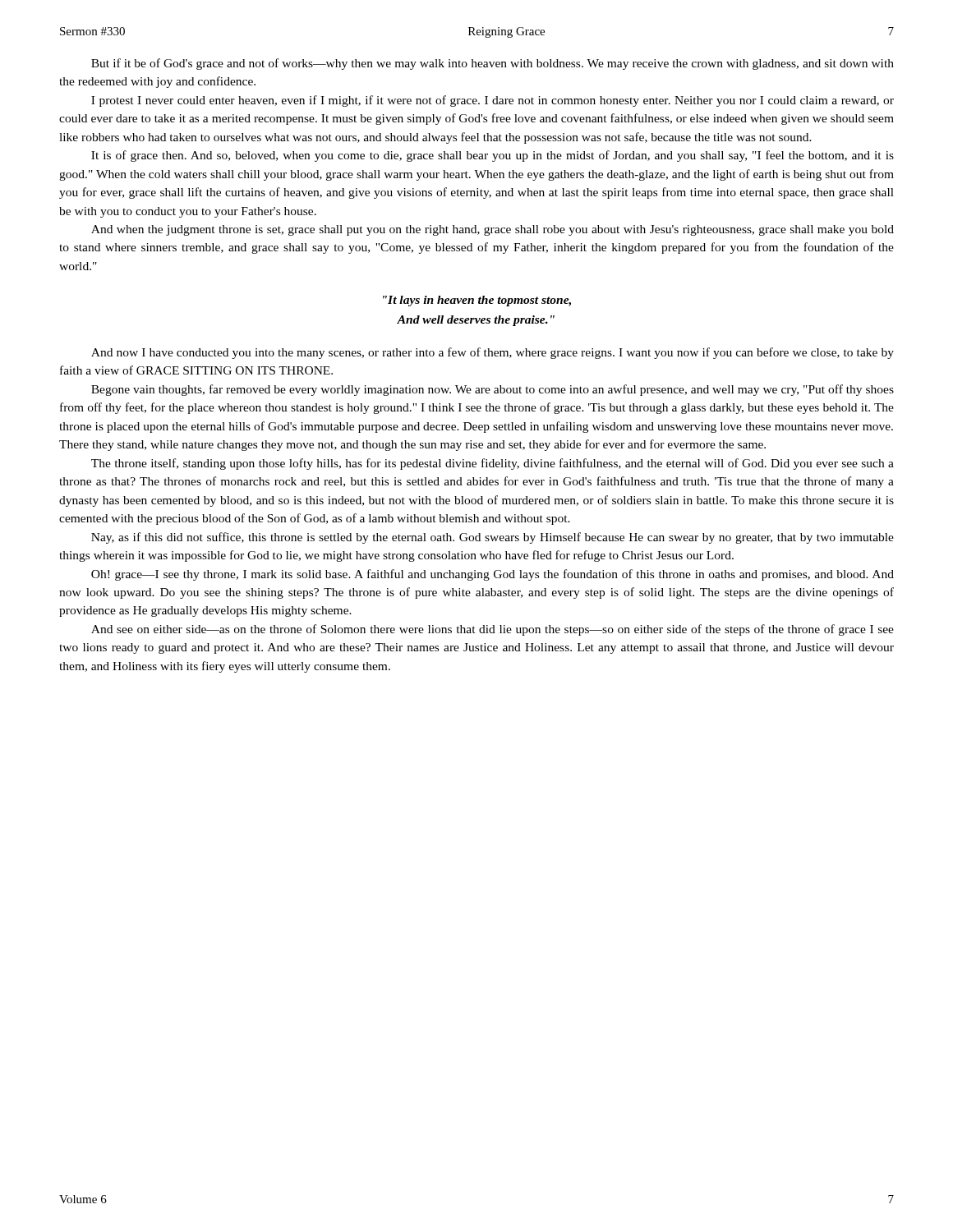Find the region starting "Begone vain thoughts, far"
Image resolution: width=953 pixels, height=1232 pixels.
[x=476, y=417]
